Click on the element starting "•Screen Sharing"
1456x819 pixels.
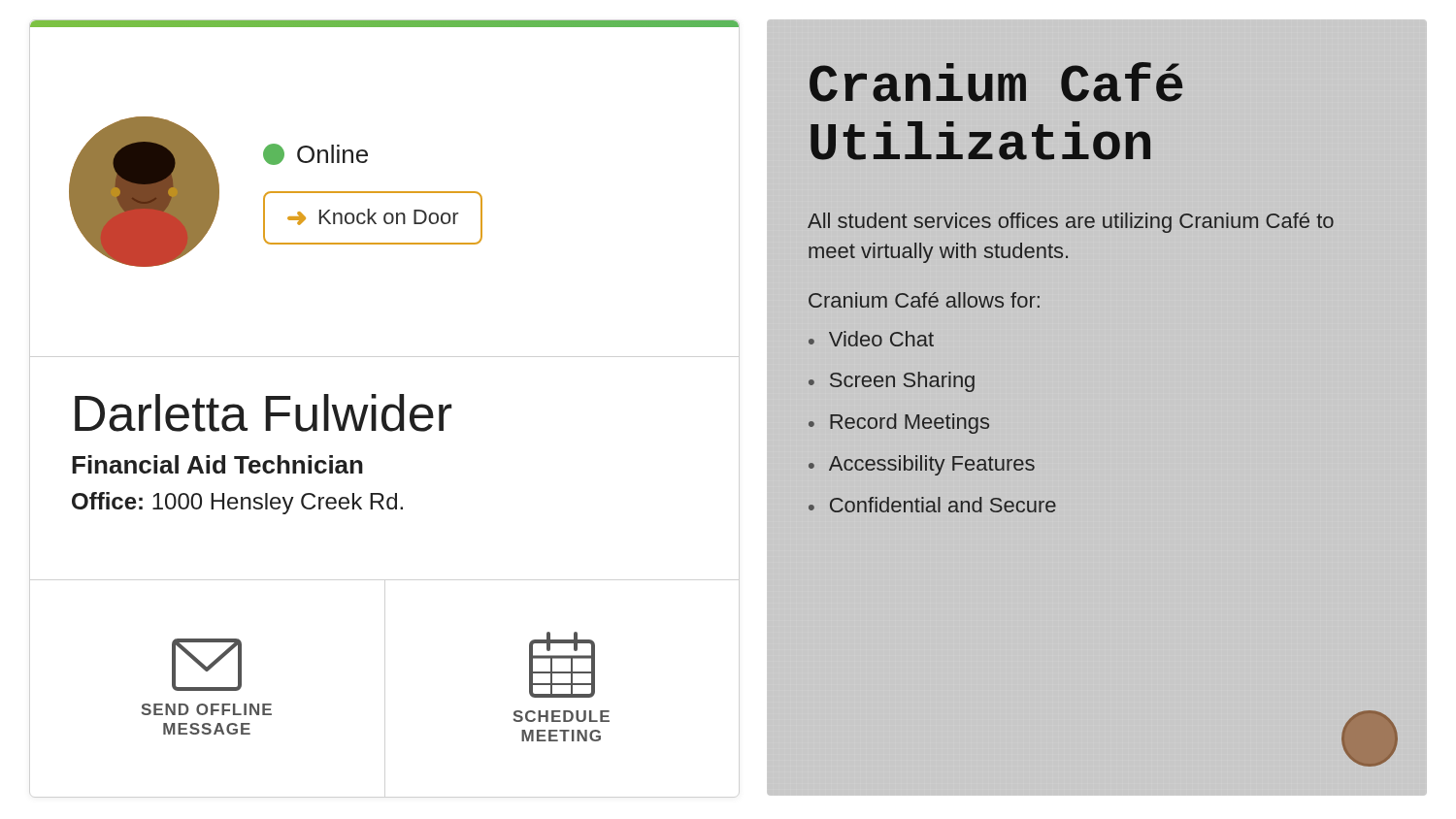(x=892, y=383)
